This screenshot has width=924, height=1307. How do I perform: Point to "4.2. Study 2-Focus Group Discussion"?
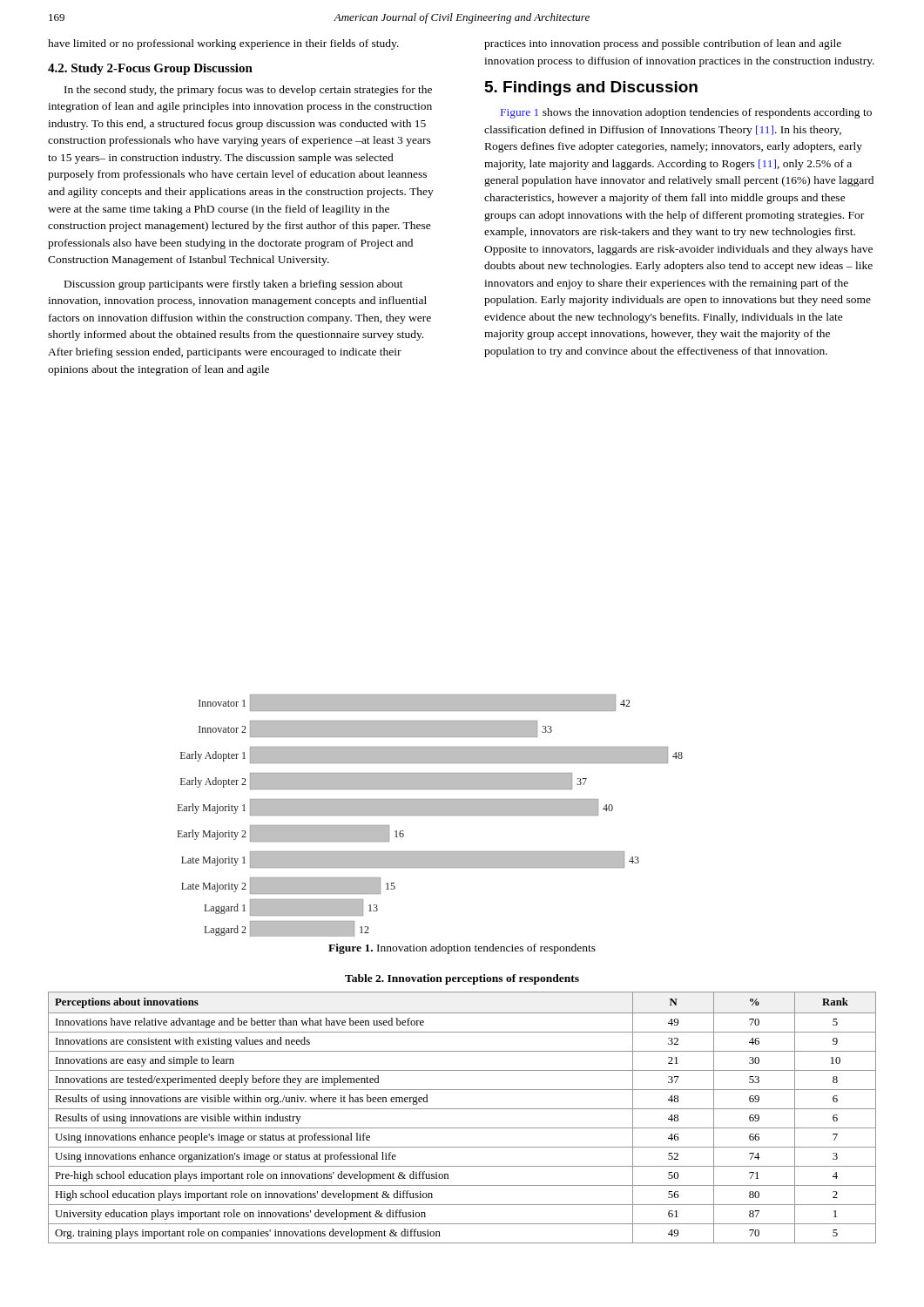click(150, 68)
